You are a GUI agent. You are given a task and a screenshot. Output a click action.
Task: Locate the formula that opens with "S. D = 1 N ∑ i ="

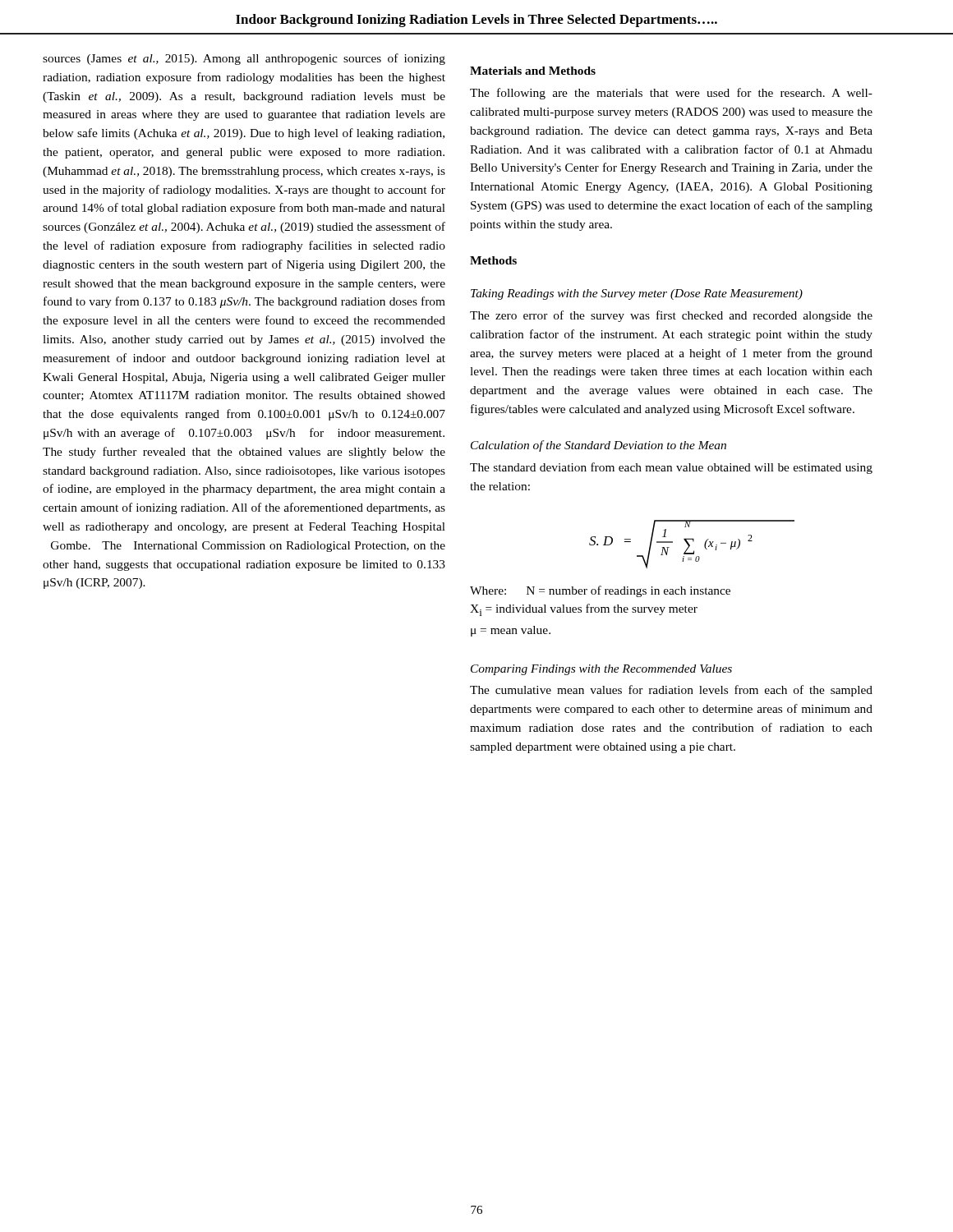[x=696, y=540]
